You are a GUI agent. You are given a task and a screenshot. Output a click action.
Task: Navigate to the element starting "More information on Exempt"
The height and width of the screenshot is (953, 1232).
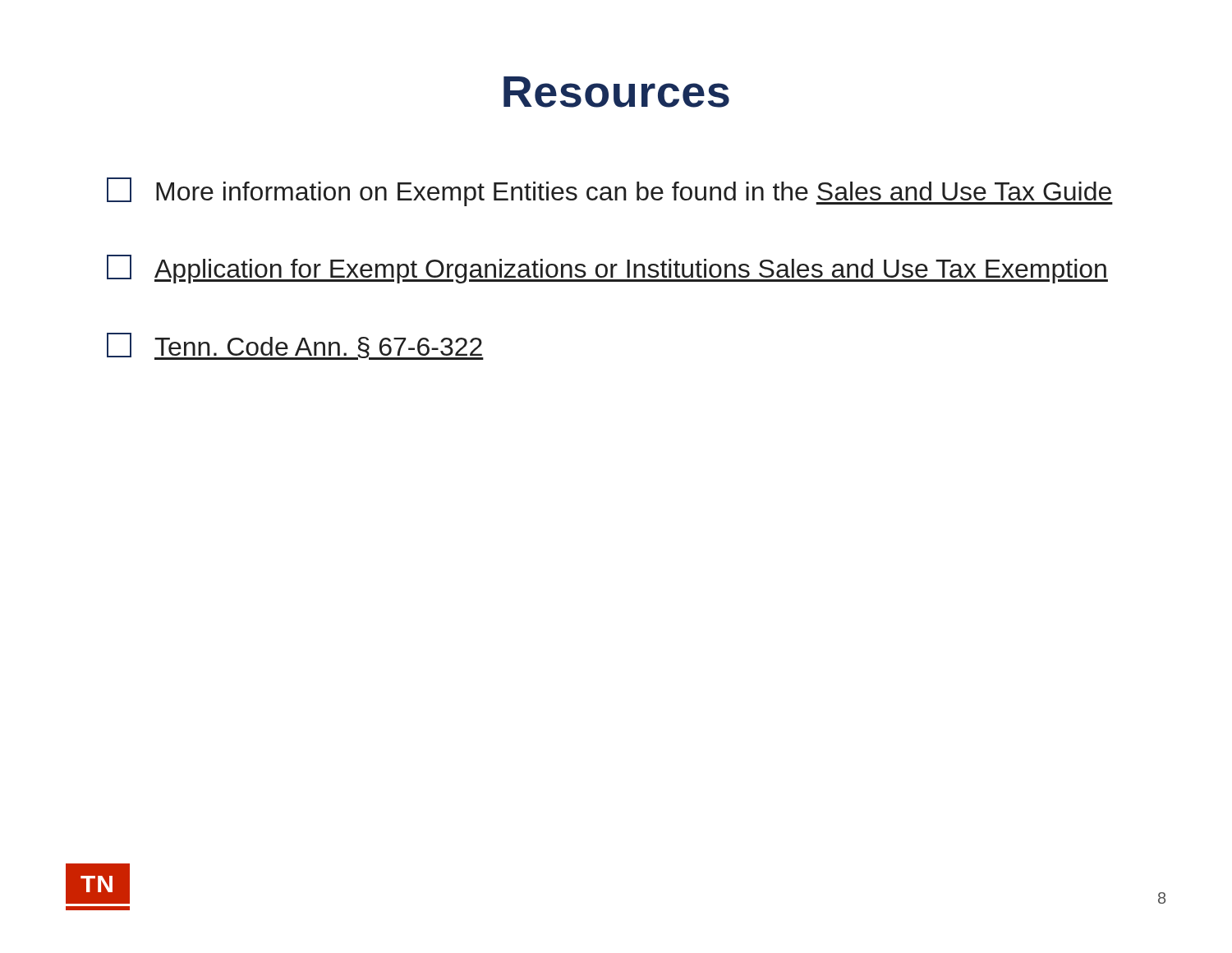(610, 192)
